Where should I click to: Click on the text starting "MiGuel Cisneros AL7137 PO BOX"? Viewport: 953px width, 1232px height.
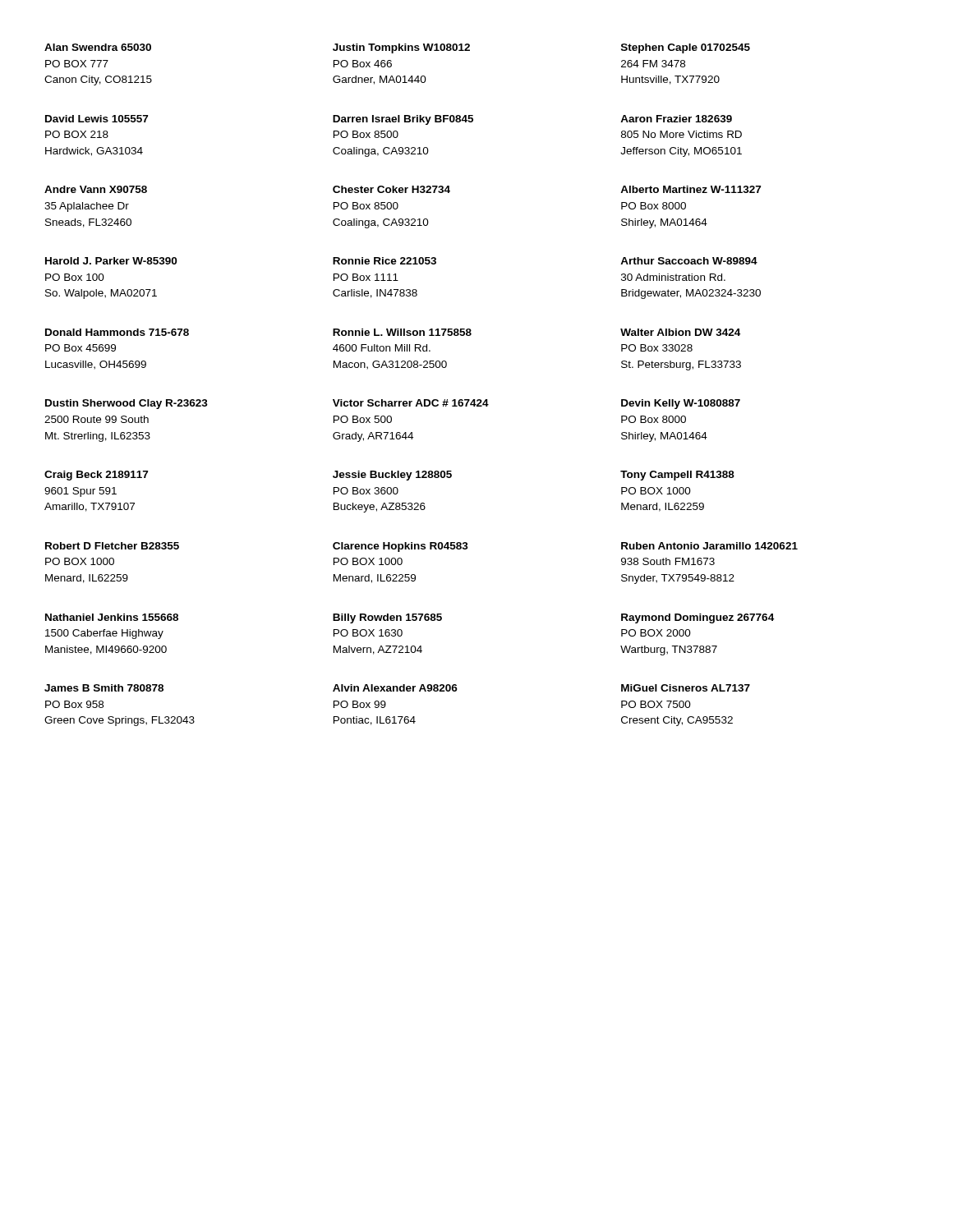click(x=686, y=688)
